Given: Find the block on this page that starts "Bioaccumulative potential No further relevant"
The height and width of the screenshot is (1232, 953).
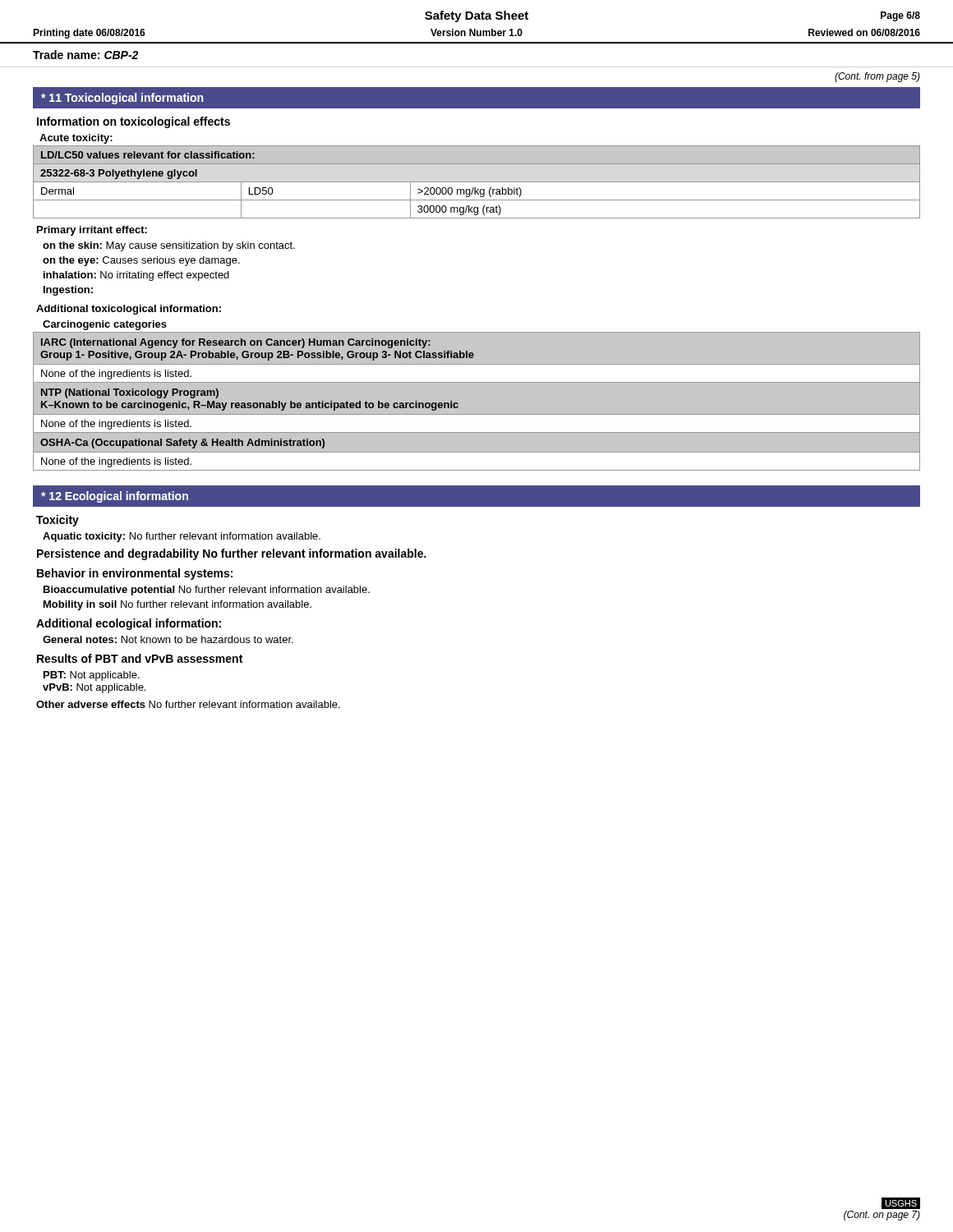Looking at the screenshot, I should (x=207, y=589).
